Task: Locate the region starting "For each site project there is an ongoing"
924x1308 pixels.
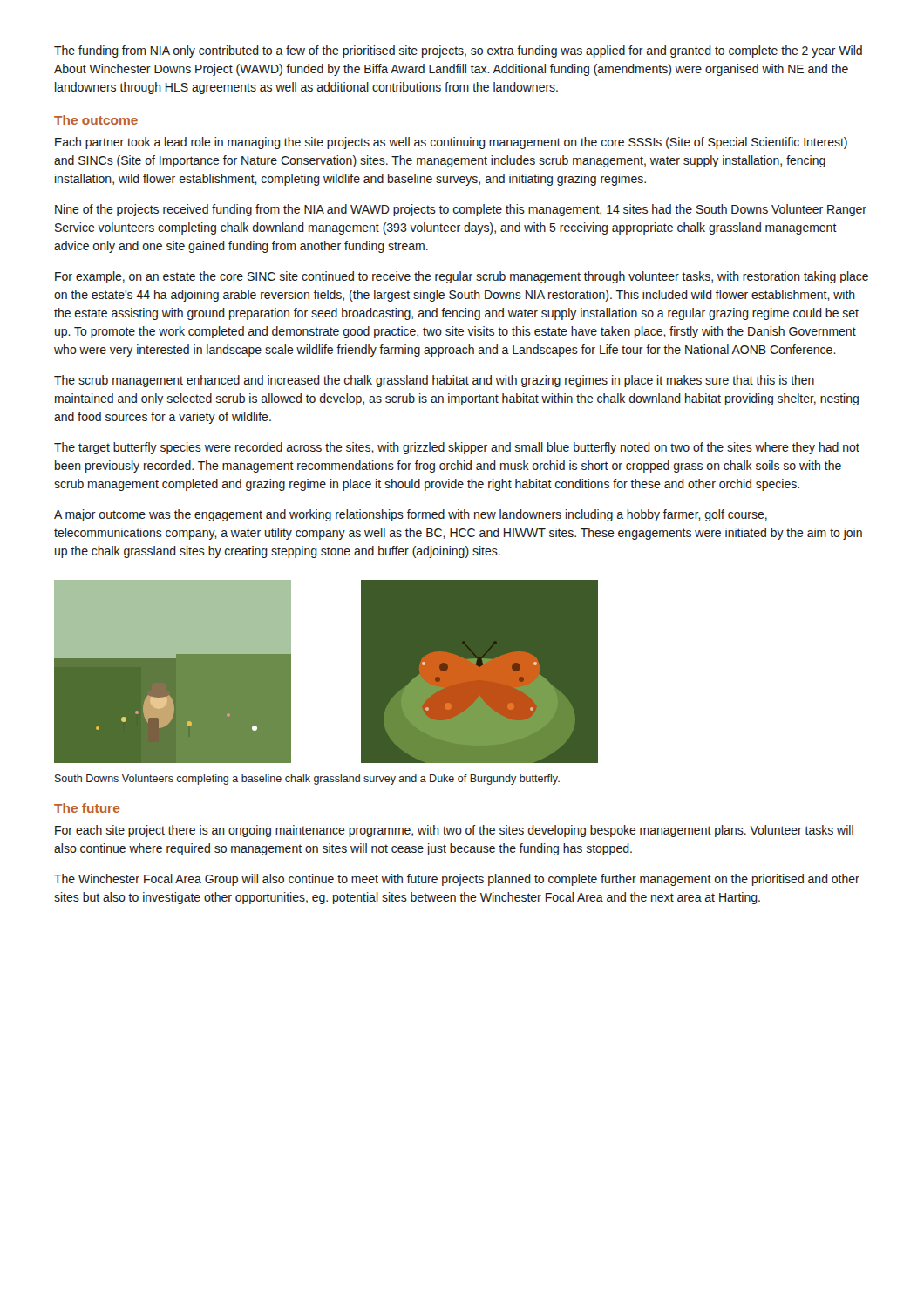Action: coord(462,840)
